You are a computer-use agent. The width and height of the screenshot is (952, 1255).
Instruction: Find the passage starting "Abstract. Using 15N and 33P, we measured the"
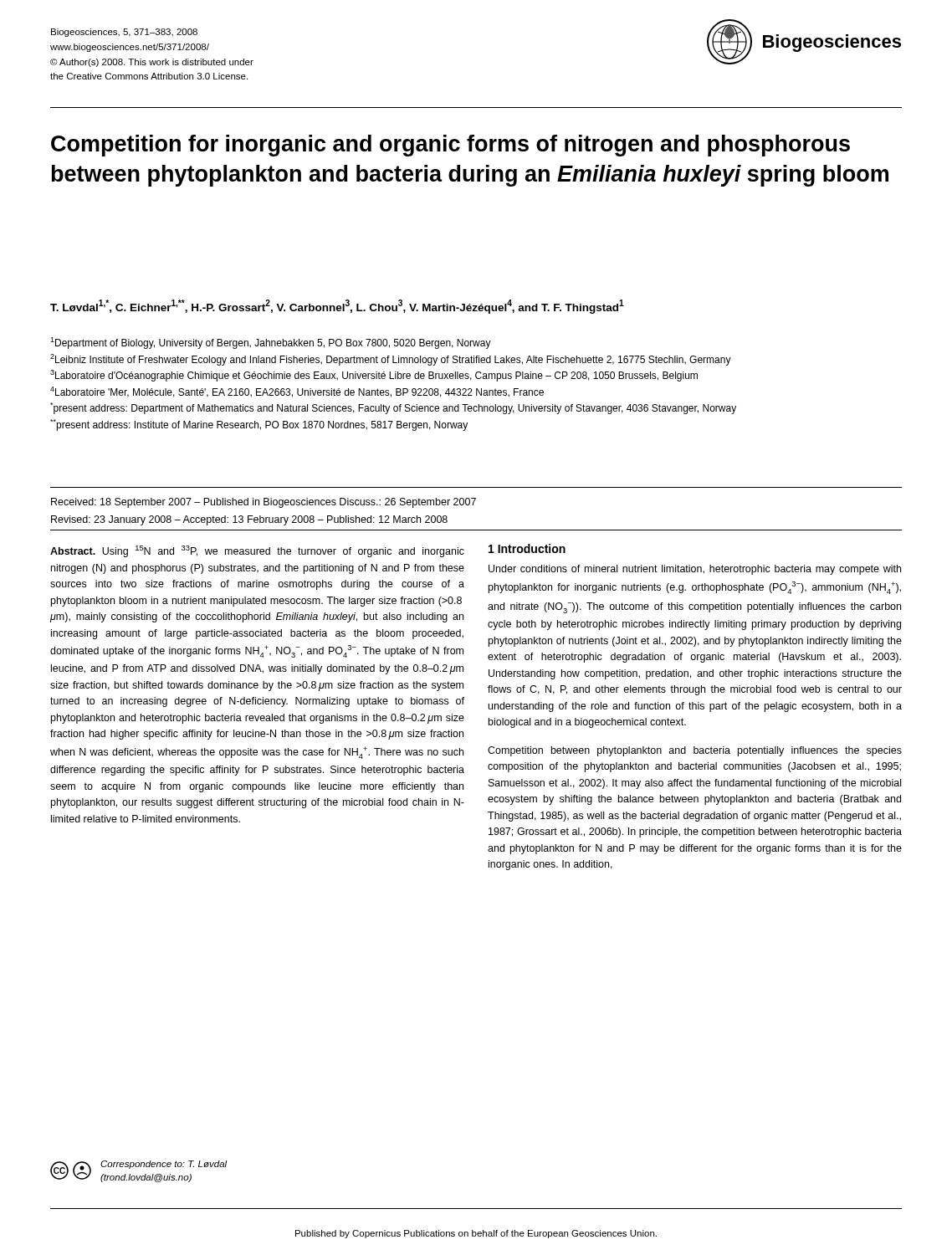[x=257, y=684]
